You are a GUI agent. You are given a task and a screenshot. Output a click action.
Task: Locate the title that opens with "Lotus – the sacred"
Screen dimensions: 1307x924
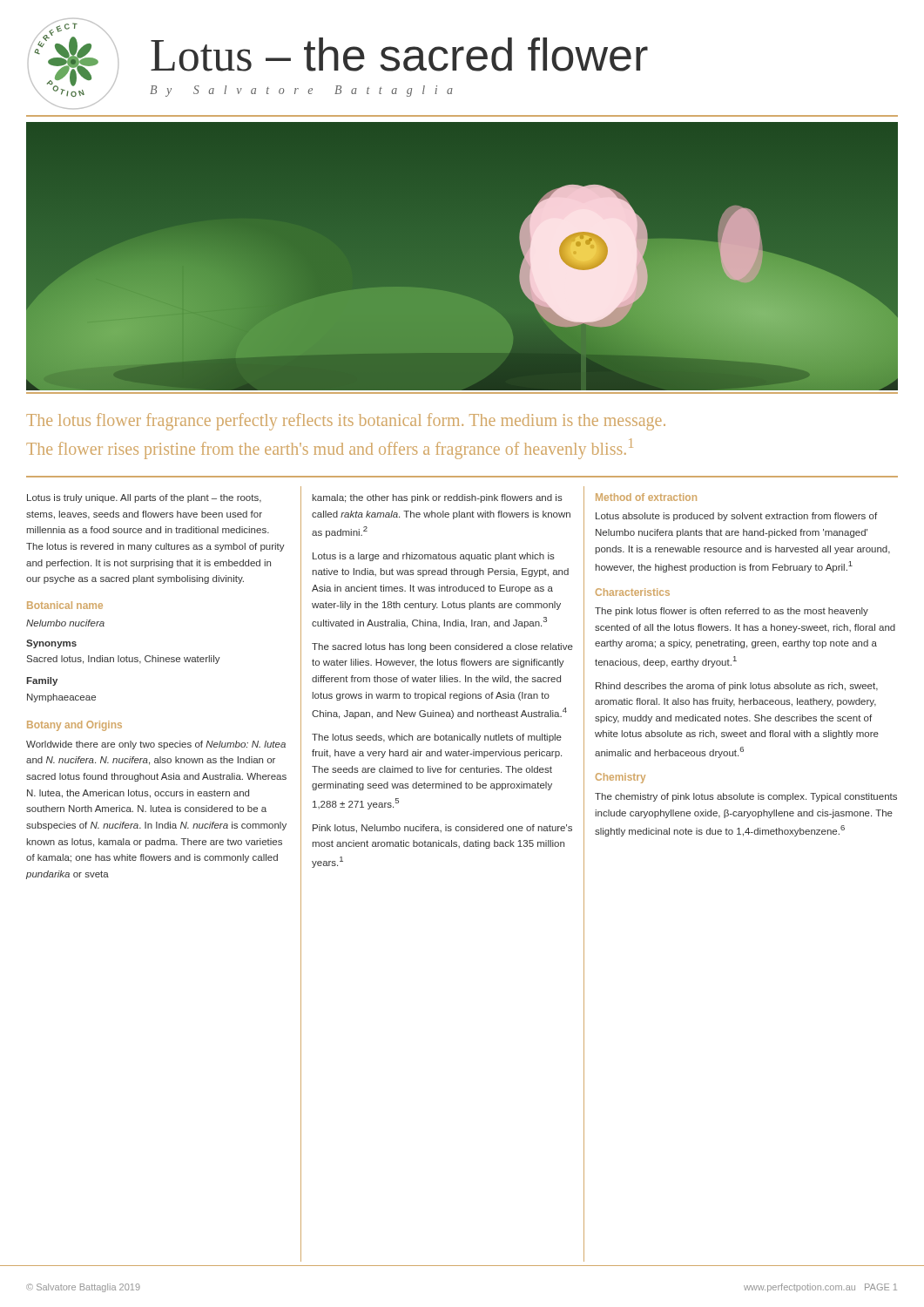click(399, 55)
